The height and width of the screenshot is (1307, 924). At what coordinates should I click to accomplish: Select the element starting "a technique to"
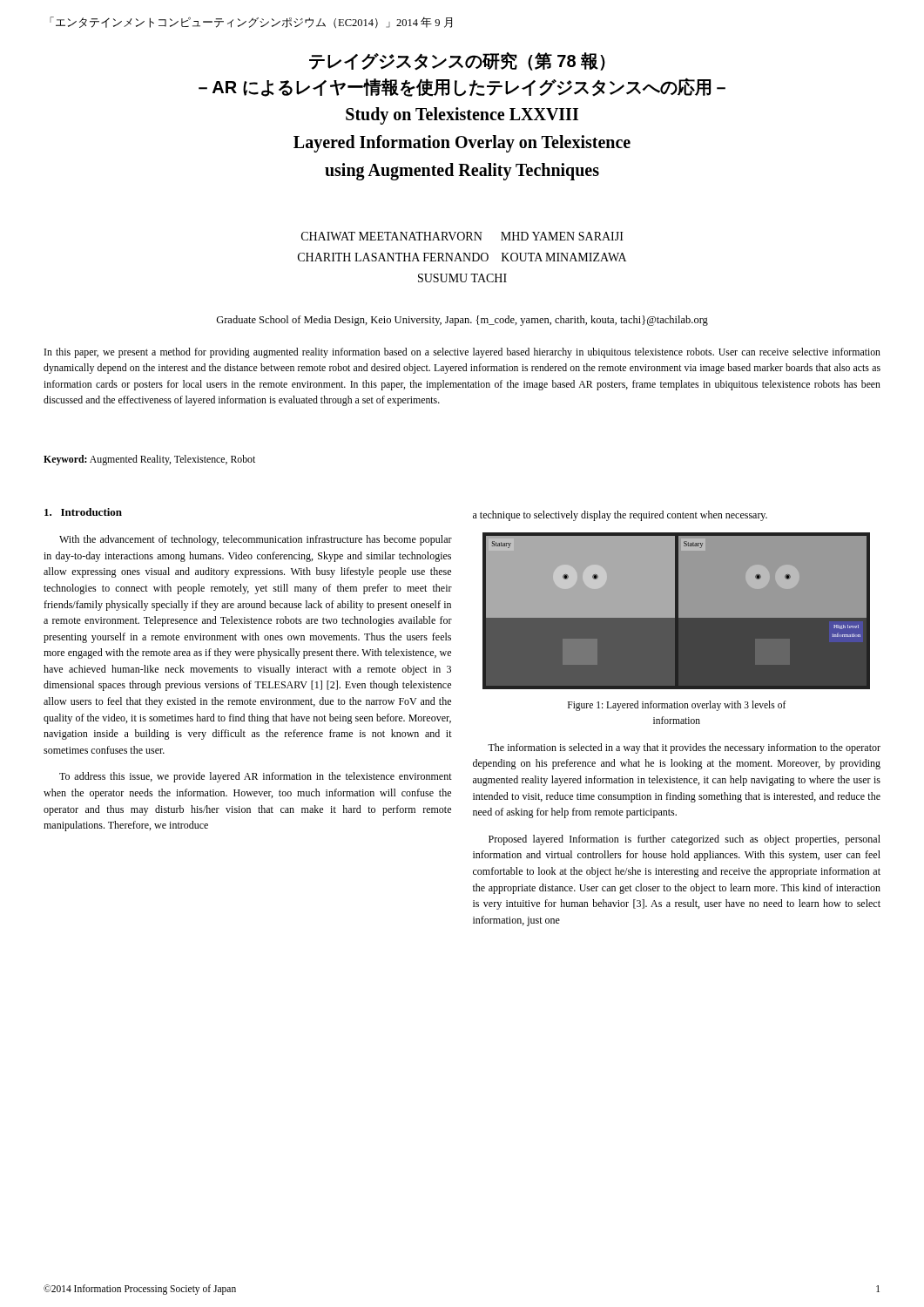pyautogui.click(x=676, y=515)
